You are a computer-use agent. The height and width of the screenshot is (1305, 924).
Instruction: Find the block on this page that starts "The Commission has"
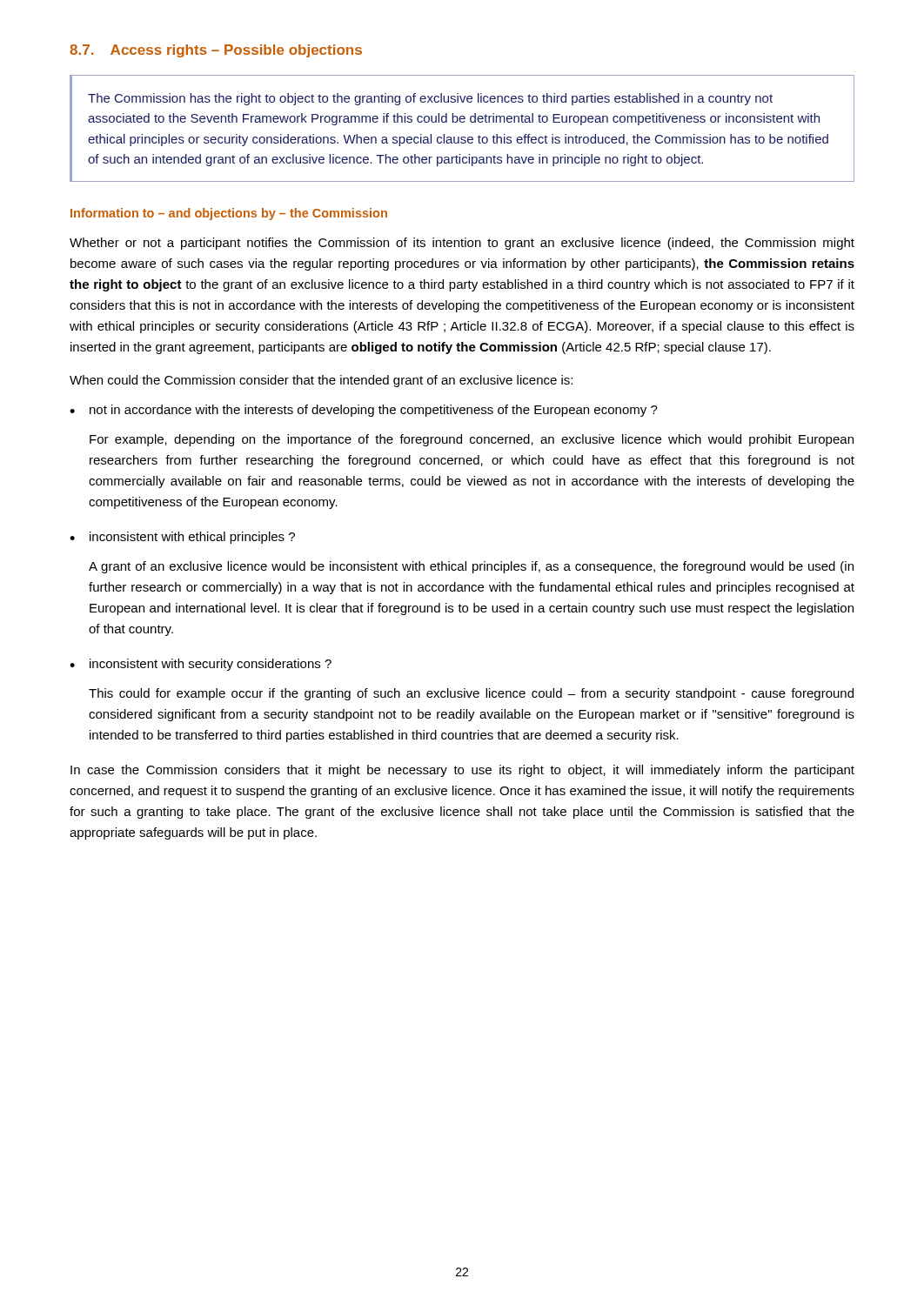click(x=458, y=128)
